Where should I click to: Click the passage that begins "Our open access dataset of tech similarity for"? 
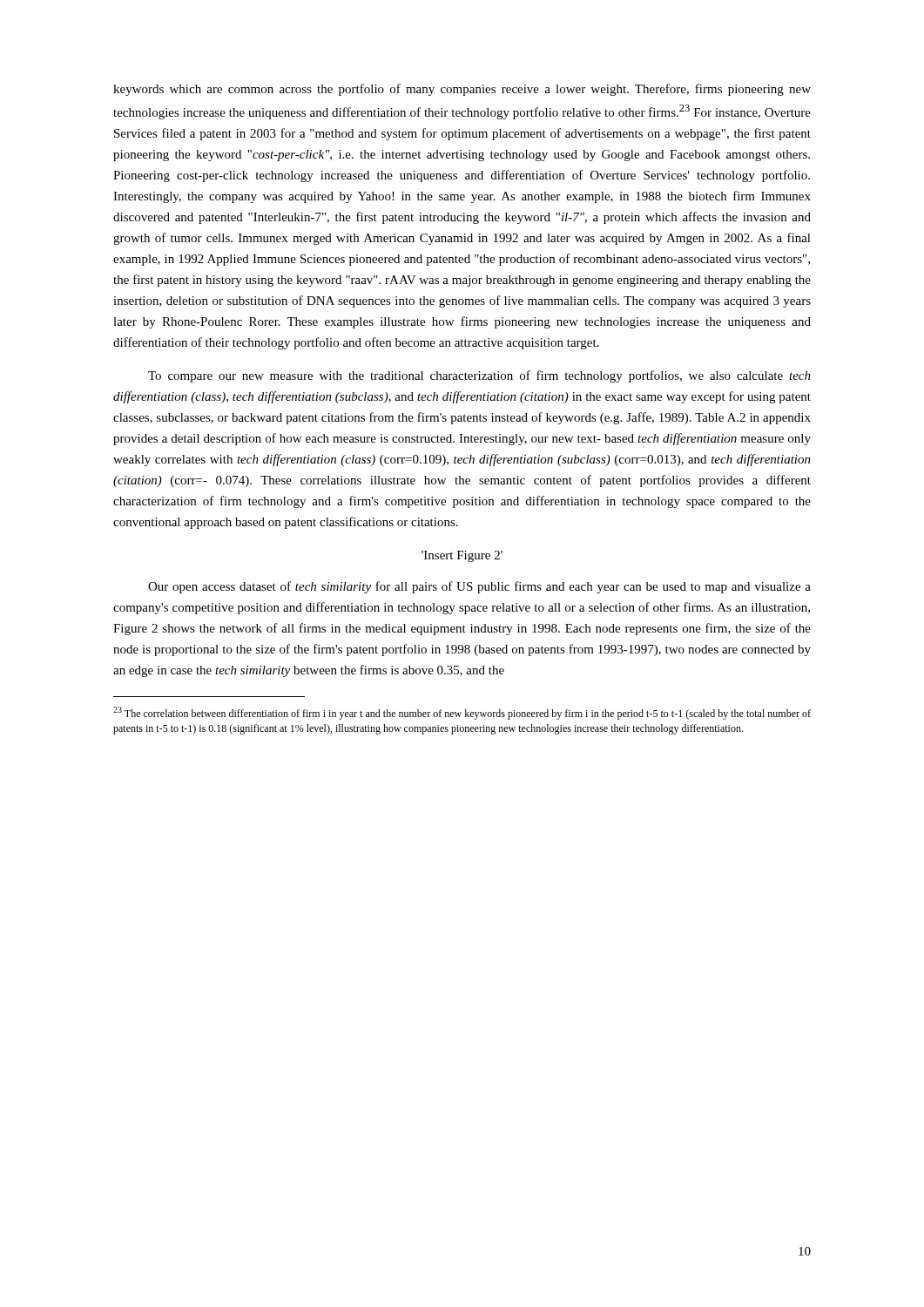462,628
